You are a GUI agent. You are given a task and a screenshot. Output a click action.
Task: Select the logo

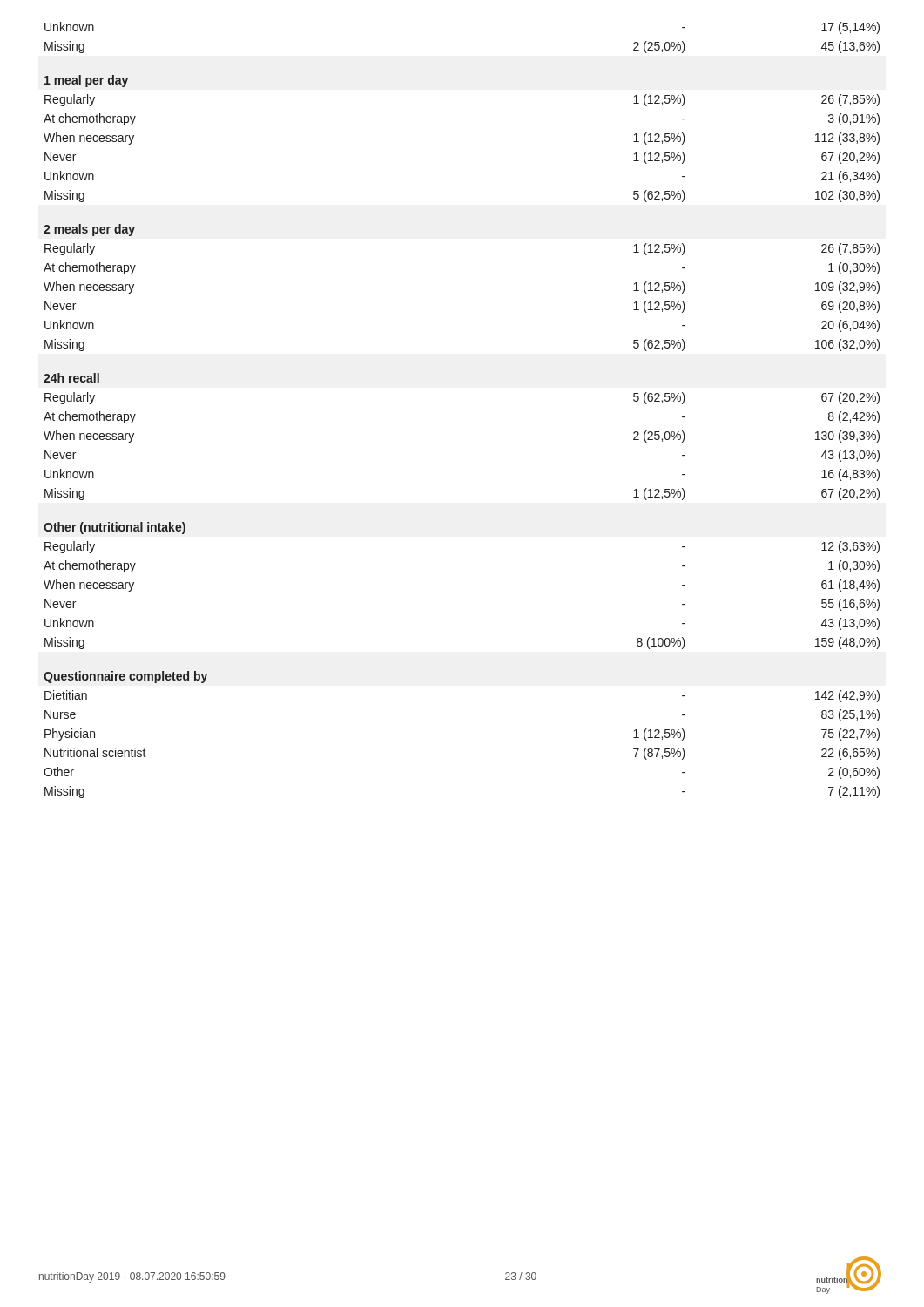click(x=851, y=1276)
